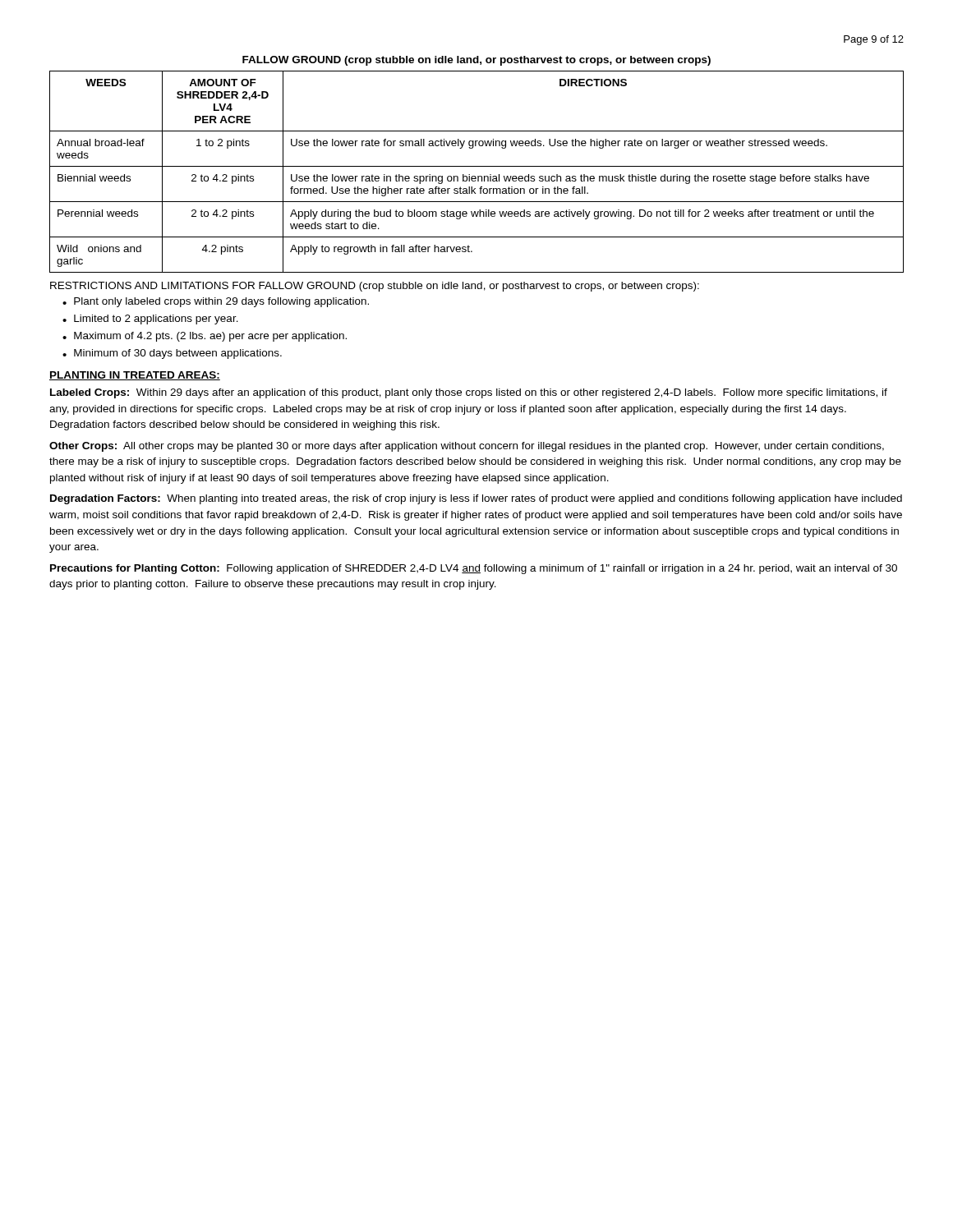Select the text block with the text "Precautions for Planting Cotton:"
953x1232 pixels.
[x=473, y=576]
